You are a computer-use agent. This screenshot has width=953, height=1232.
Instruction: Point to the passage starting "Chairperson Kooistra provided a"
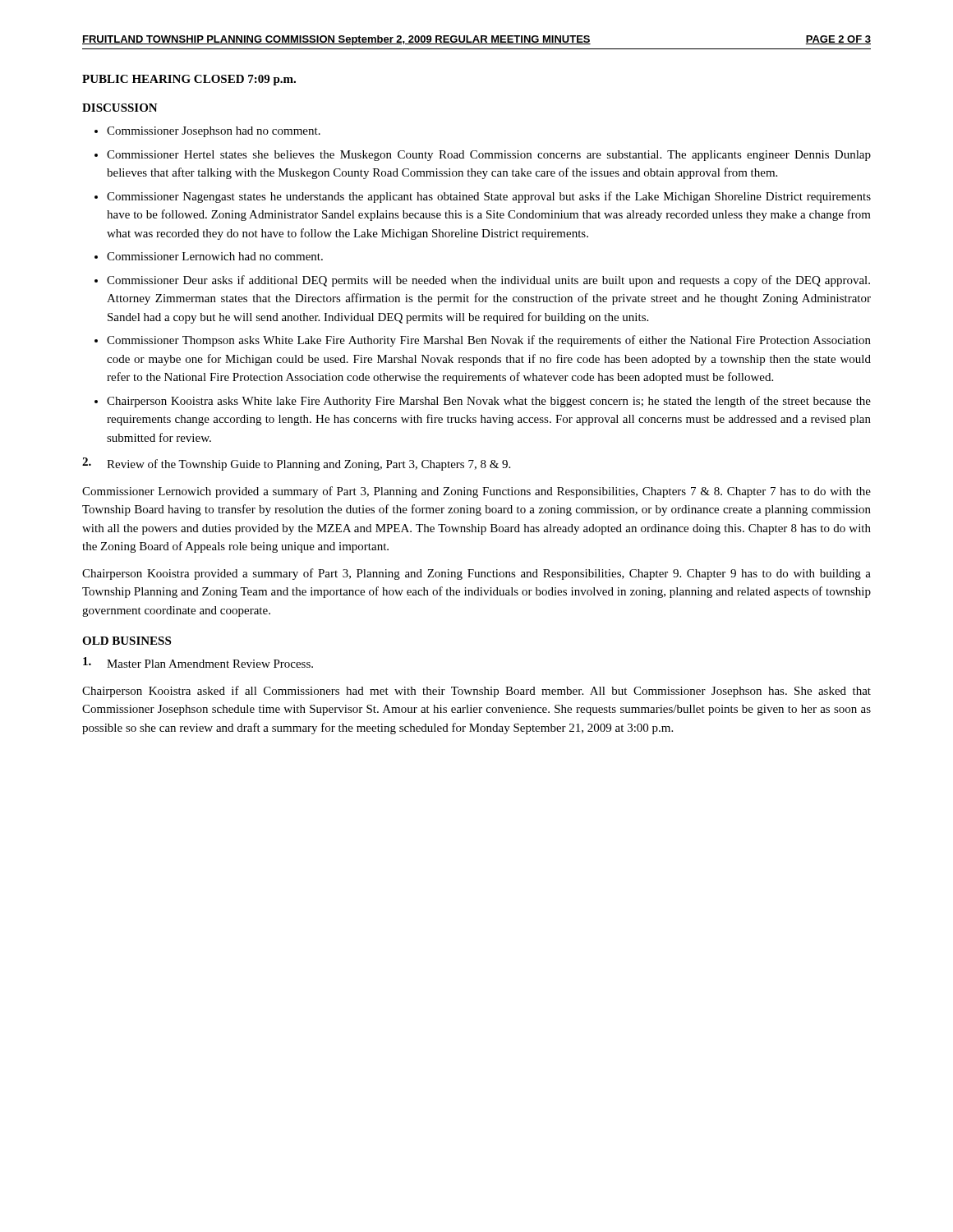tap(476, 591)
